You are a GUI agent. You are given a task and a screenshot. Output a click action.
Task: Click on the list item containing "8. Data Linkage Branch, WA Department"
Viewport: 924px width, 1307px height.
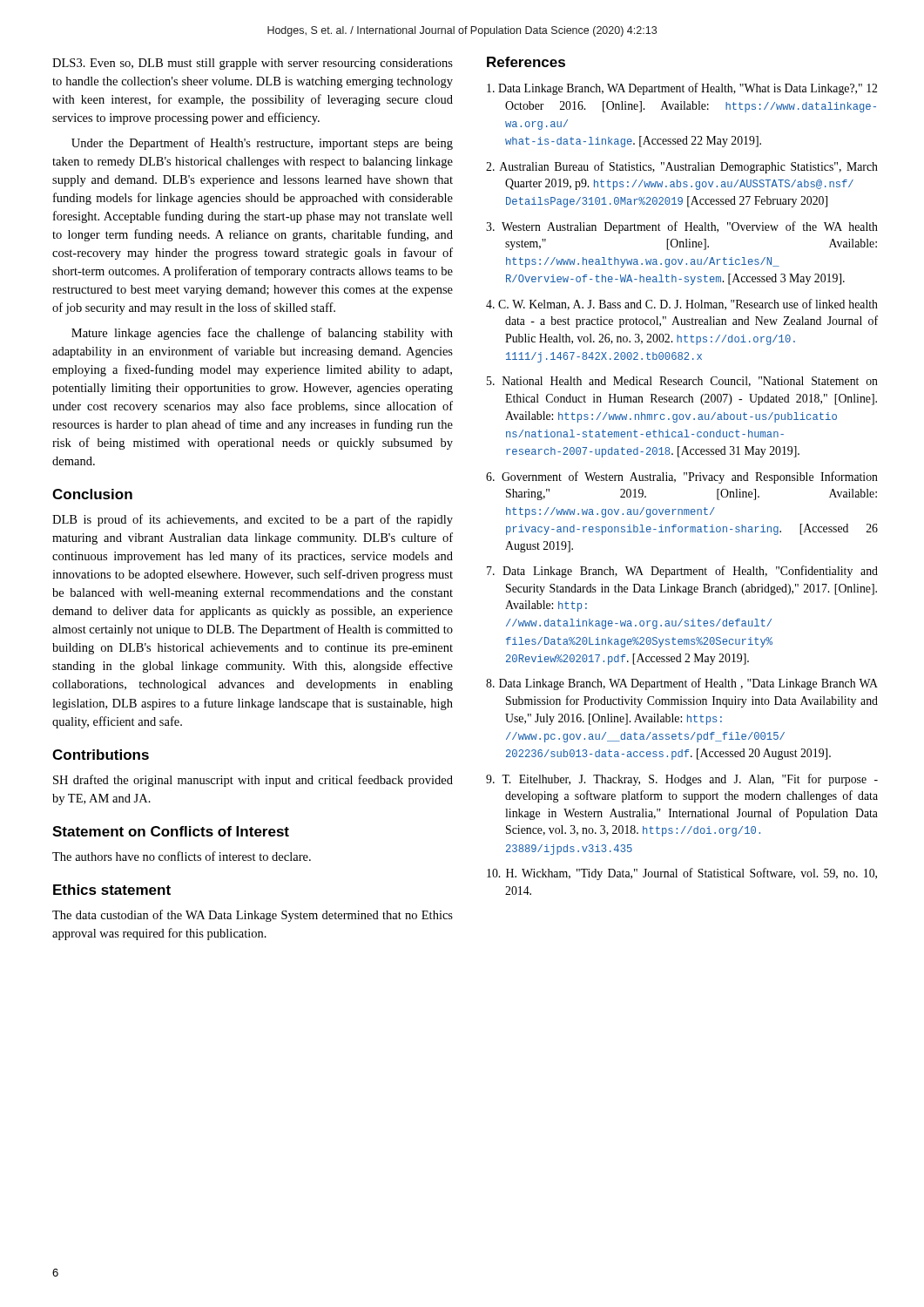click(x=682, y=719)
